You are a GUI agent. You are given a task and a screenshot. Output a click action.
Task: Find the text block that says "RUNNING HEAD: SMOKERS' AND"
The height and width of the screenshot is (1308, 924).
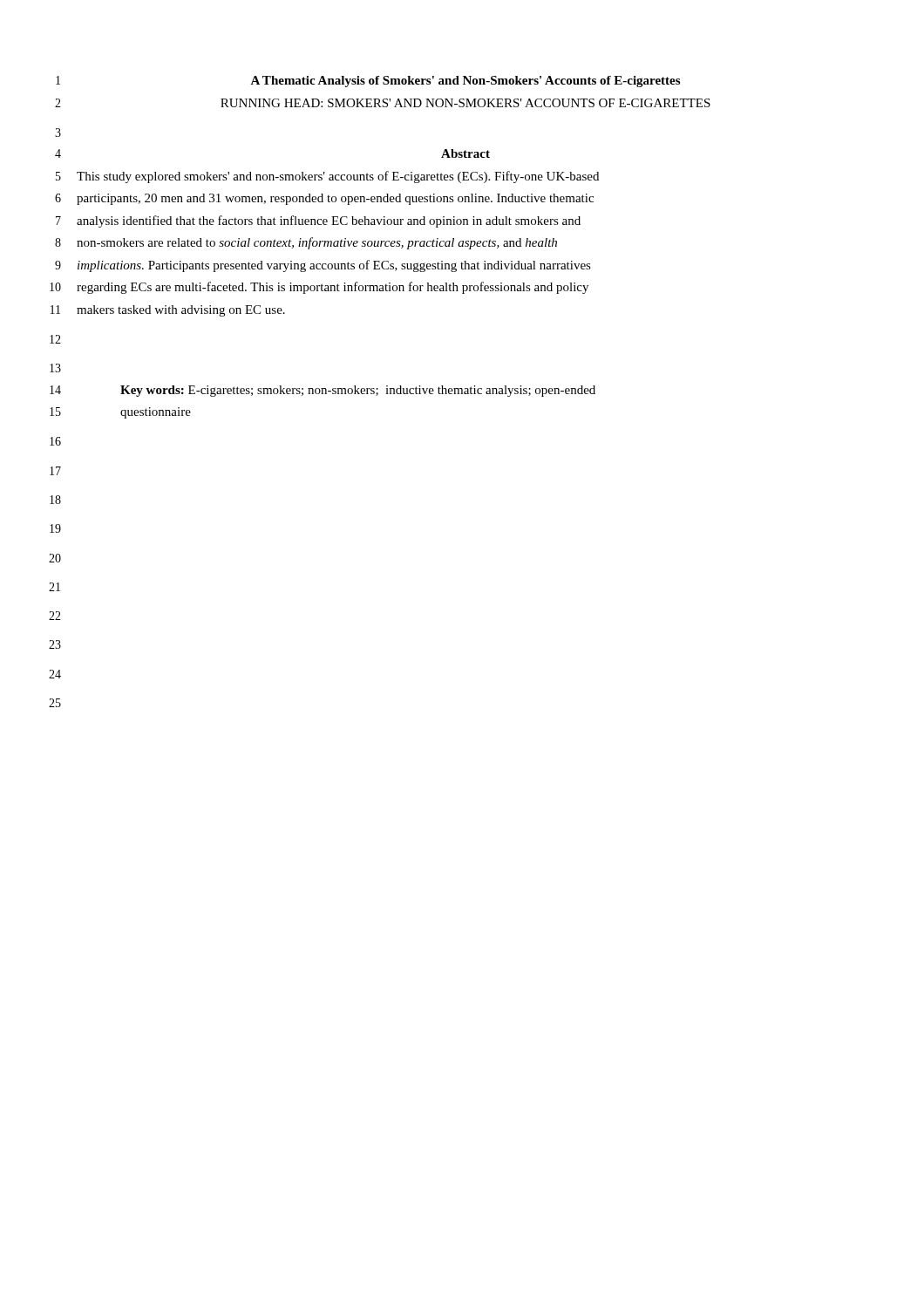(465, 102)
